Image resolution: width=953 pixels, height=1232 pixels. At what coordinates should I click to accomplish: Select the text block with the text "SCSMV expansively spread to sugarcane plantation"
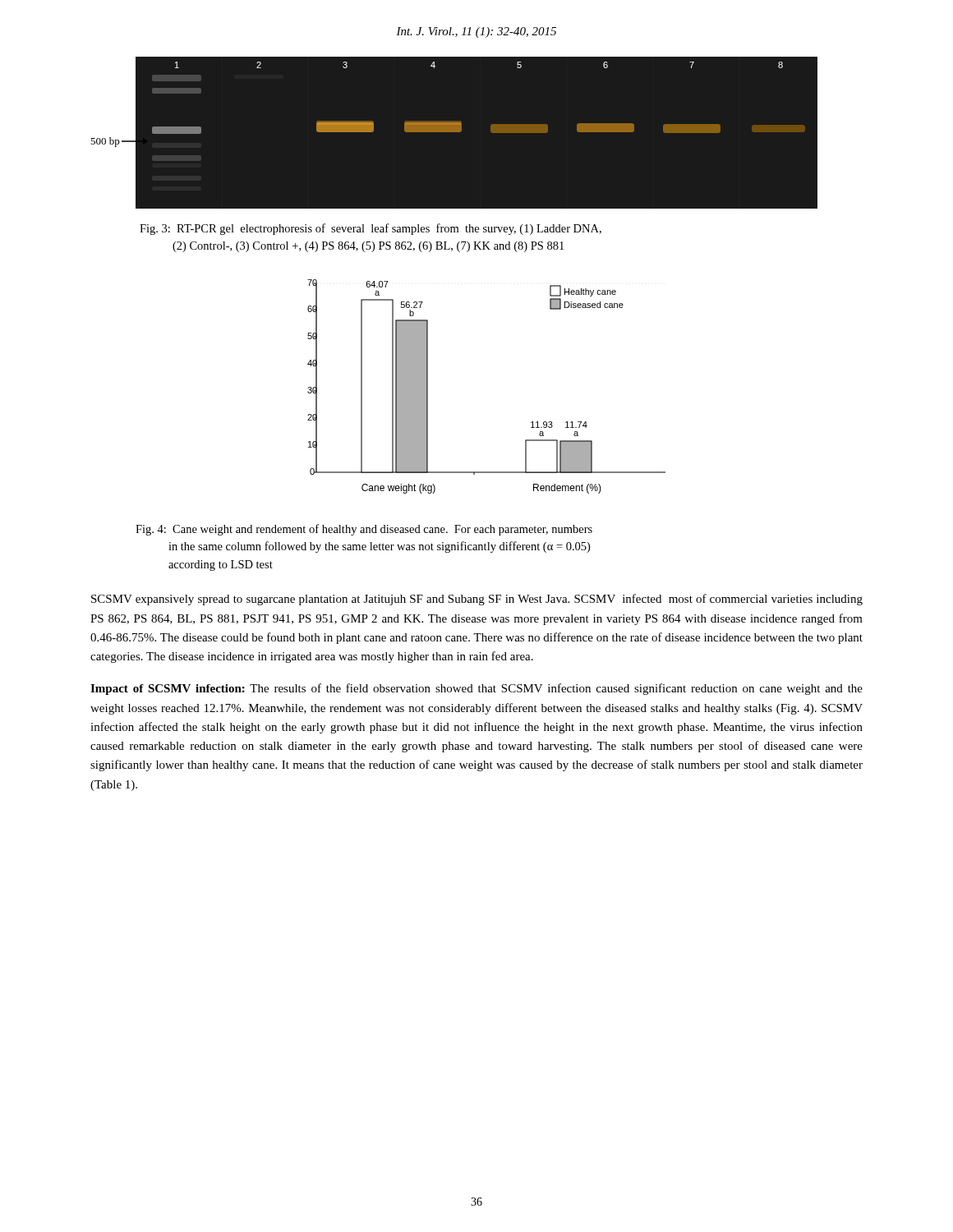[476, 628]
